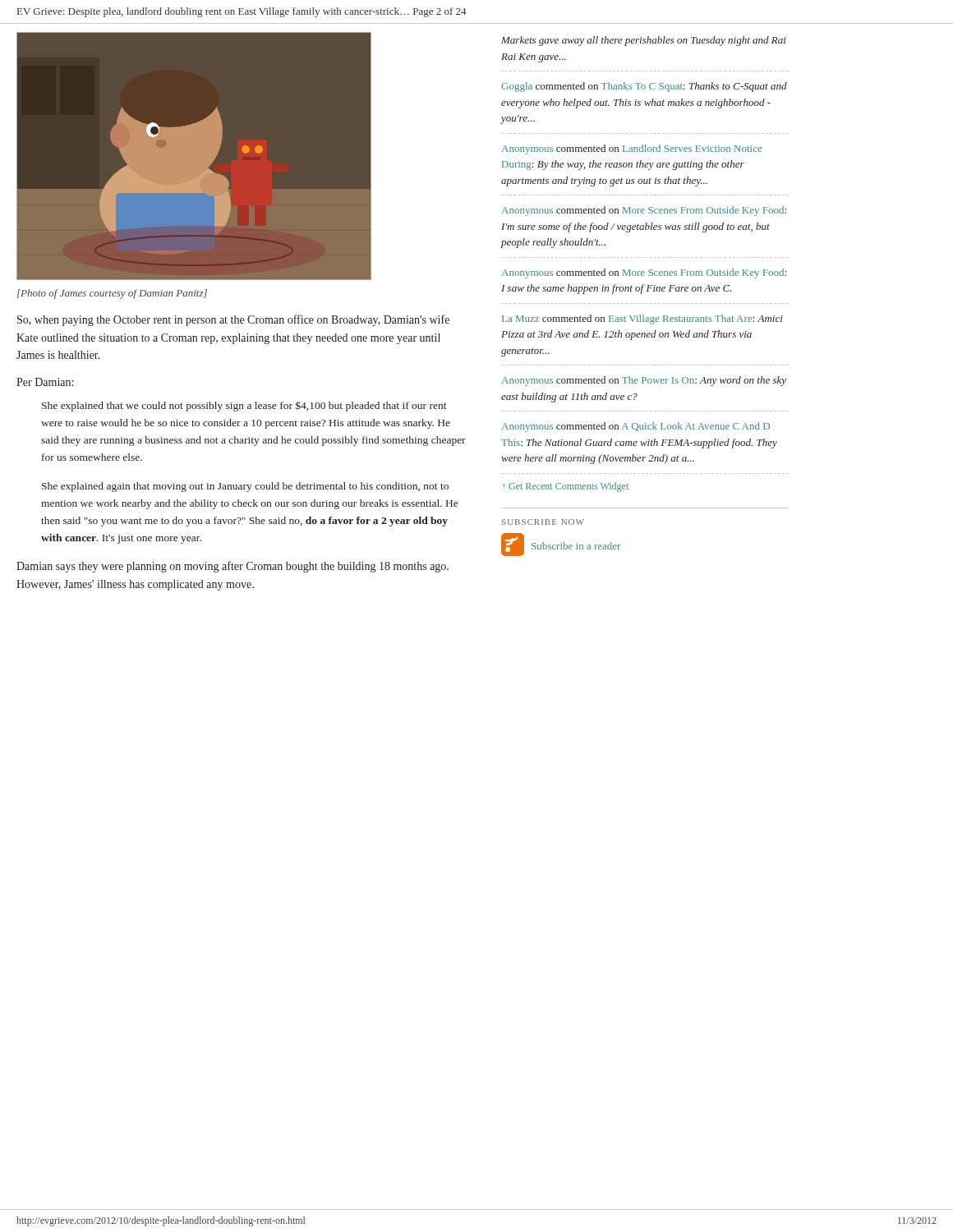953x1232 pixels.
Task: Click on the text that says "↑ Get Recent Comments Widget"
Action: pos(565,486)
